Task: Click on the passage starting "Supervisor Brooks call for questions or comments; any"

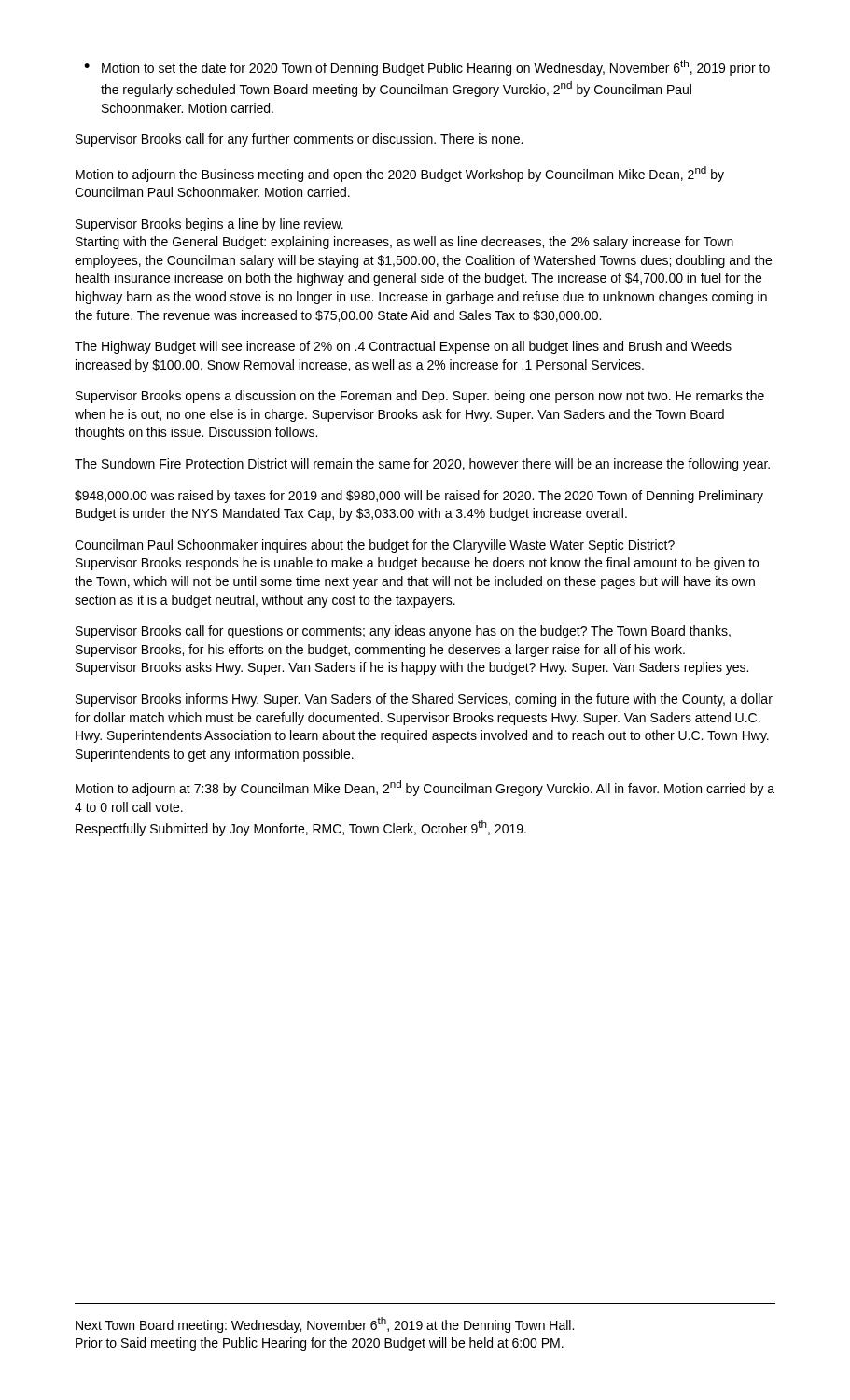Action: (412, 649)
